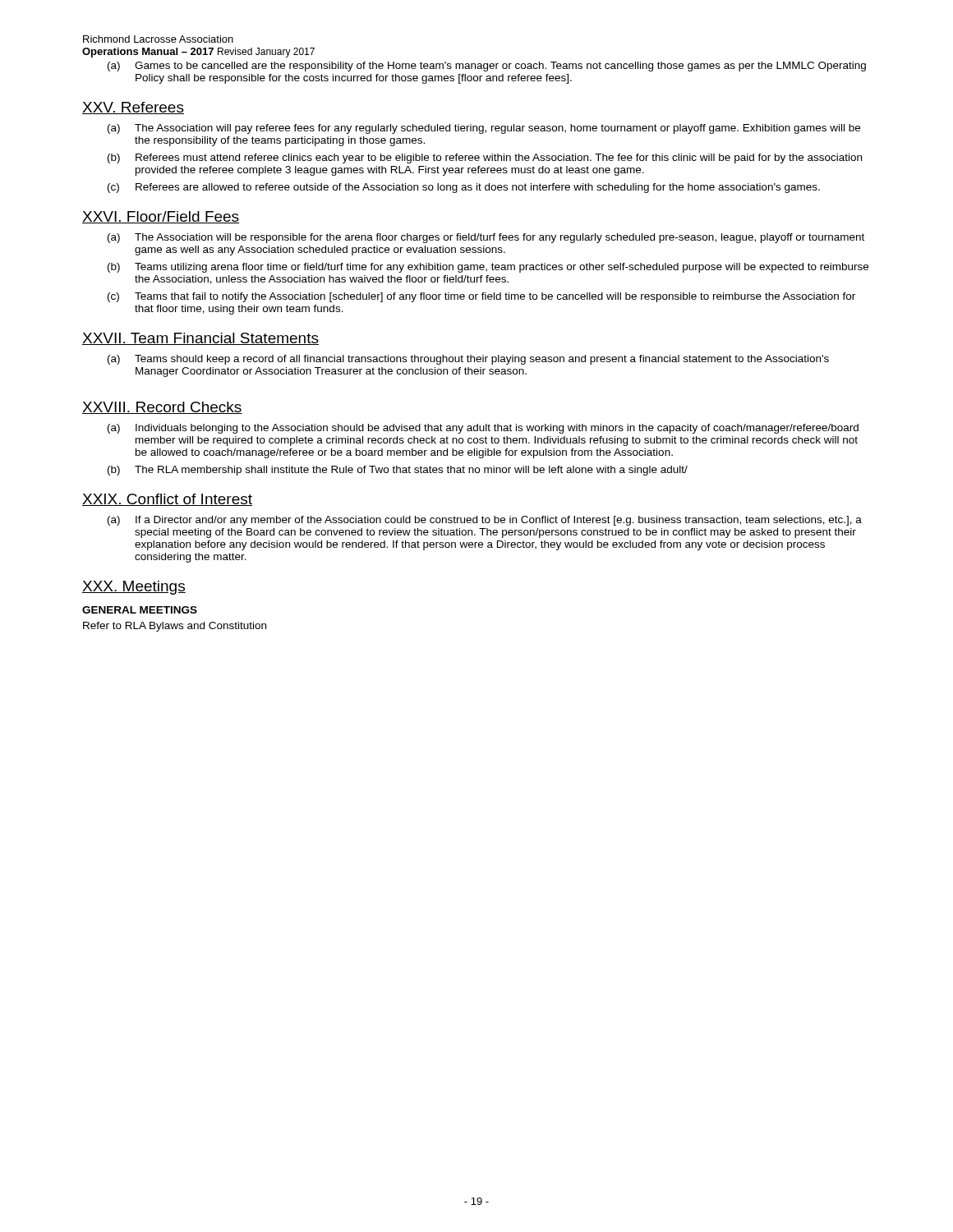
Task: Locate the text block starting "XXVI. Floor/Field Fees"
Action: [x=161, y=216]
